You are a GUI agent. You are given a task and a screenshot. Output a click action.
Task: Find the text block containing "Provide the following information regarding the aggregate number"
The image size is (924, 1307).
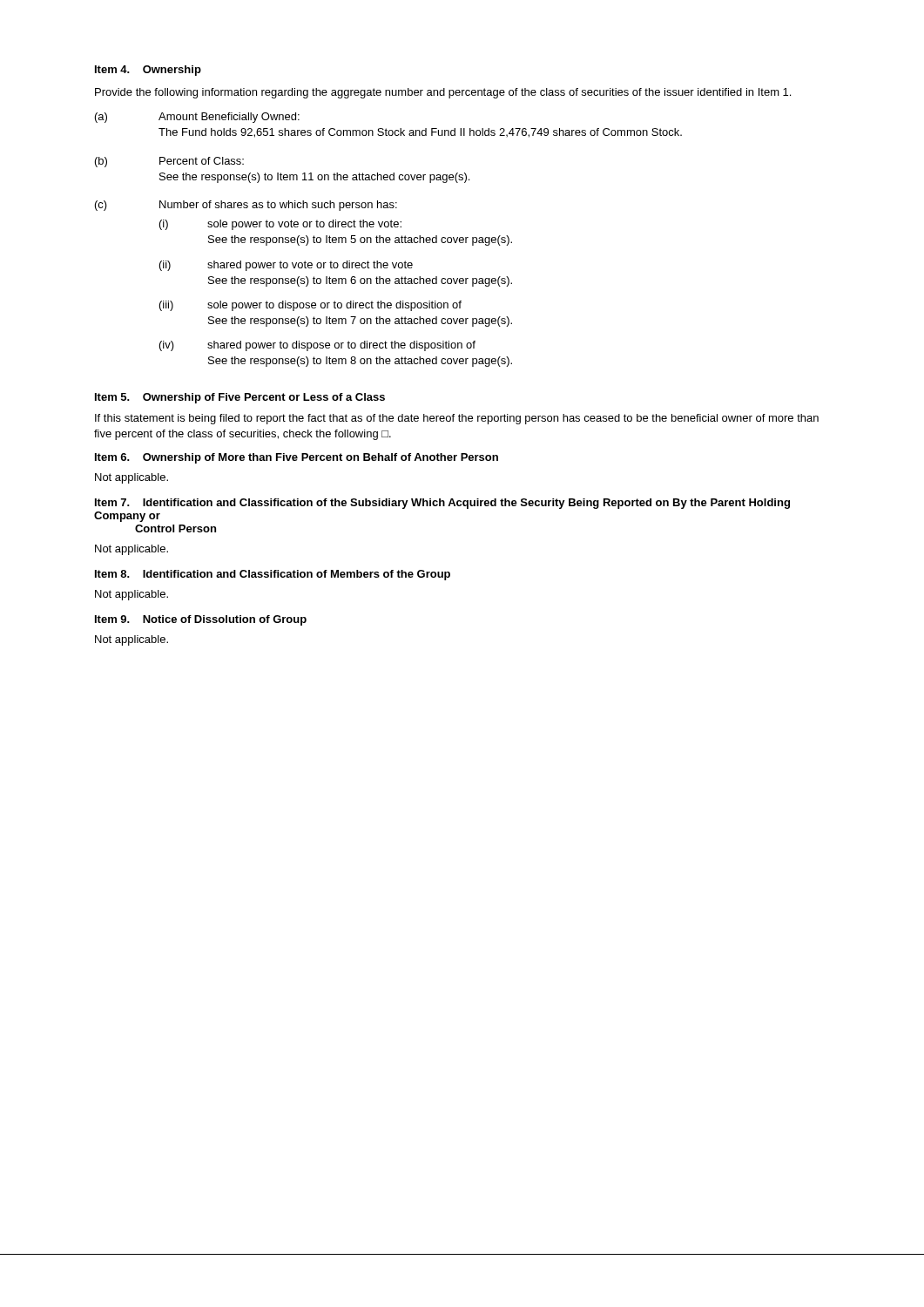[x=443, y=92]
